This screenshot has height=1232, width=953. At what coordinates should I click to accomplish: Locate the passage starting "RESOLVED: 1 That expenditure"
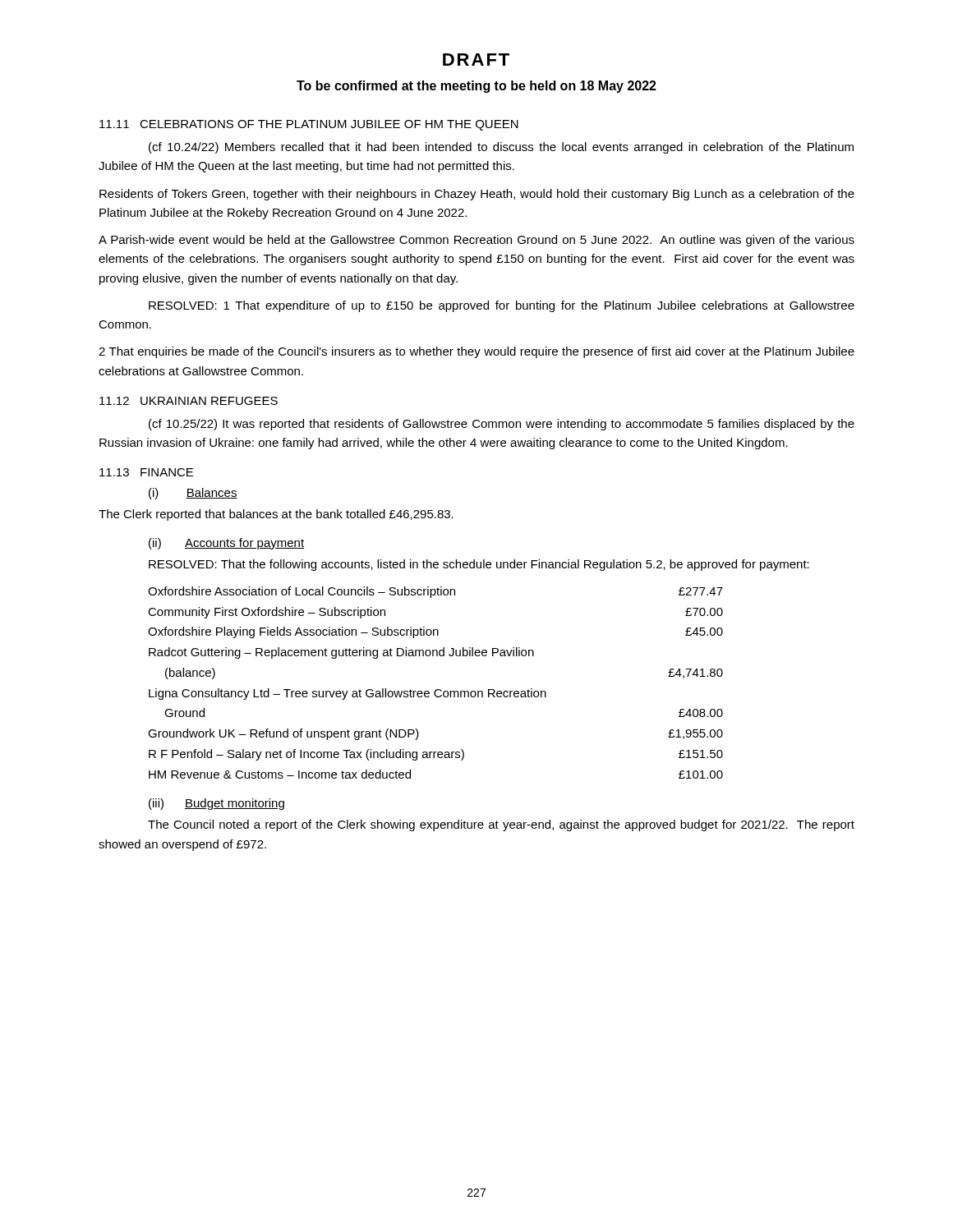click(x=476, y=314)
